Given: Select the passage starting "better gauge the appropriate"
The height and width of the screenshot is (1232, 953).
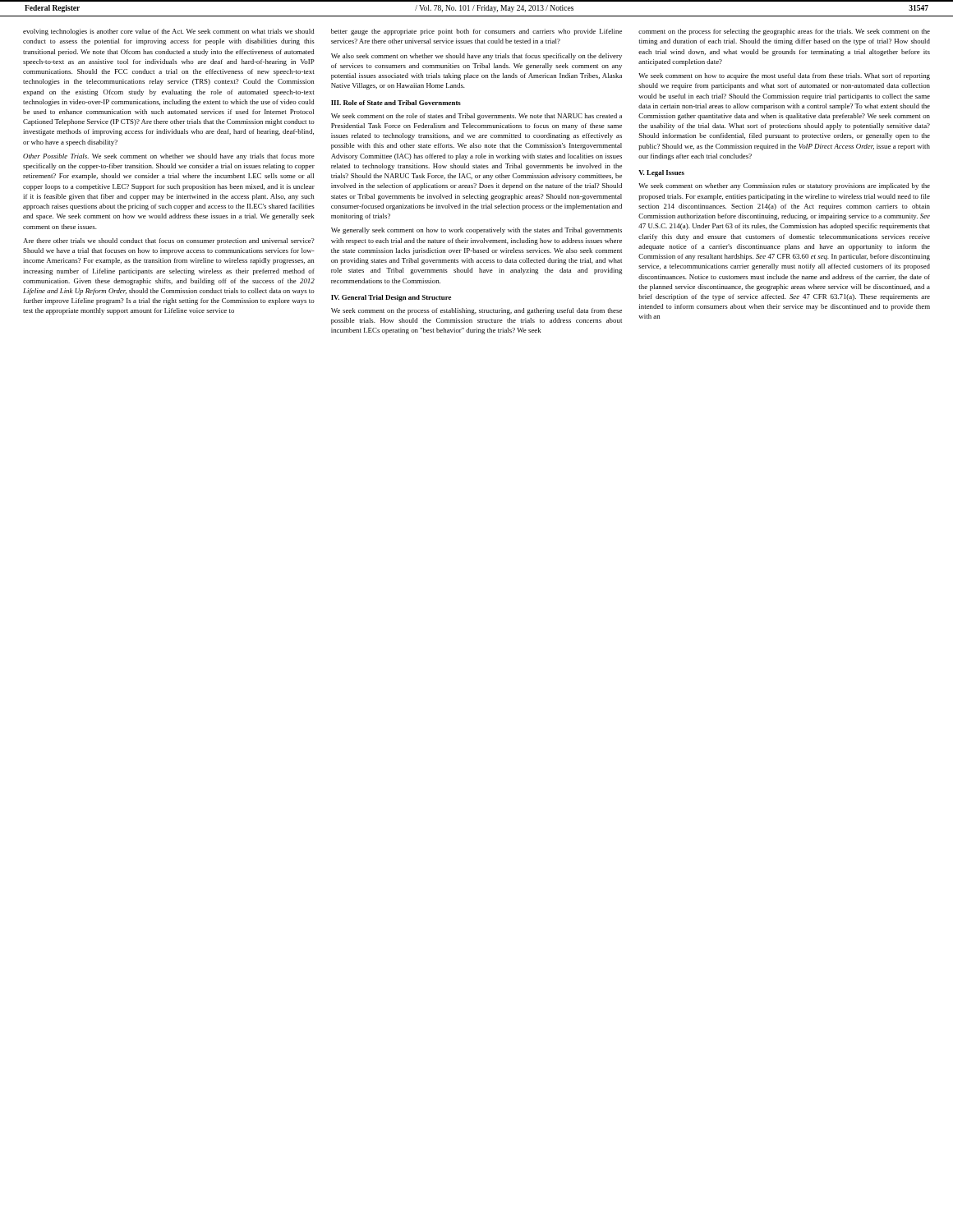Looking at the screenshot, I should tap(476, 181).
